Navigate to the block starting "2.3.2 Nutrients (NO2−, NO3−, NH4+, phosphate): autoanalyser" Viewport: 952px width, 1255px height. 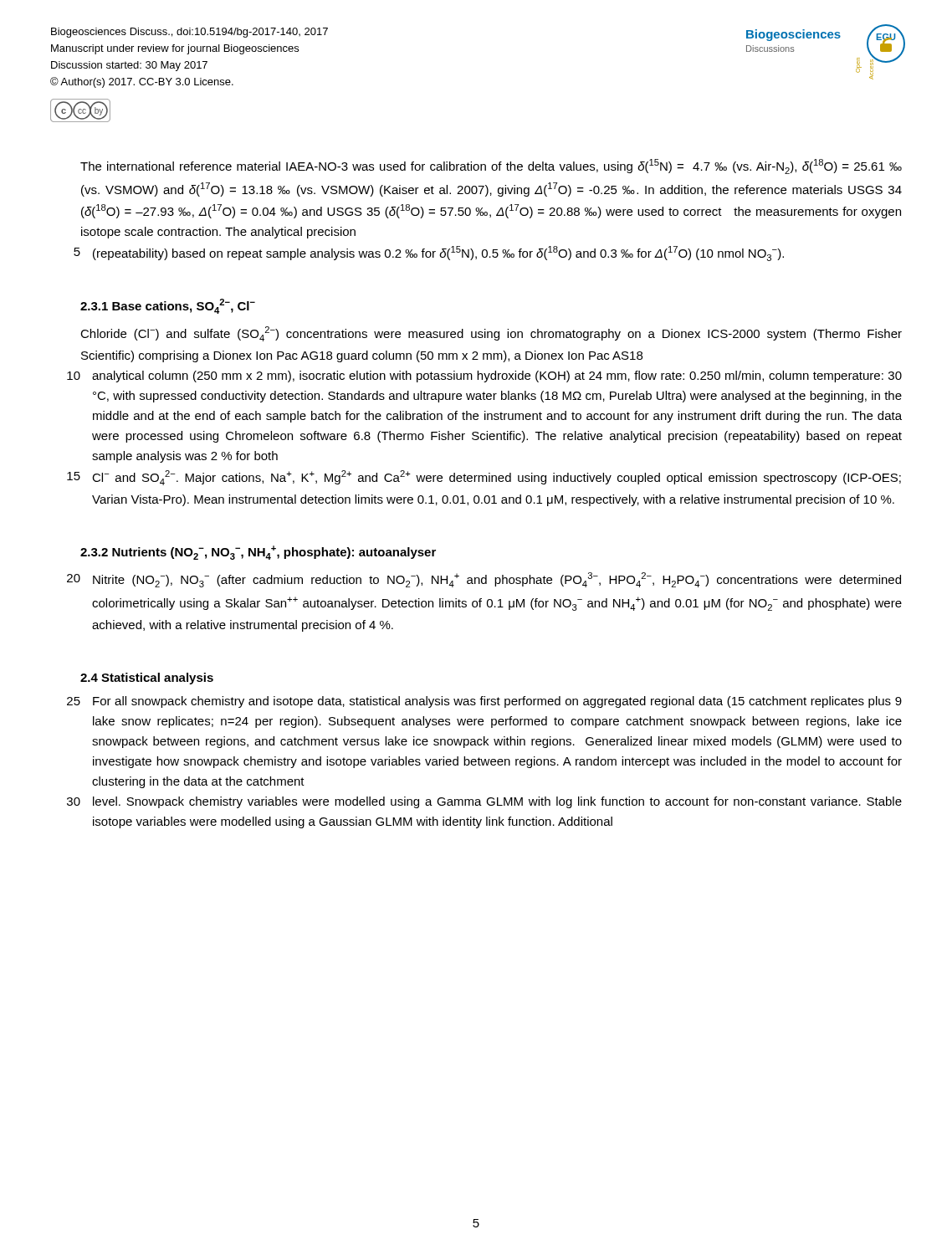click(x=258, y=552)
